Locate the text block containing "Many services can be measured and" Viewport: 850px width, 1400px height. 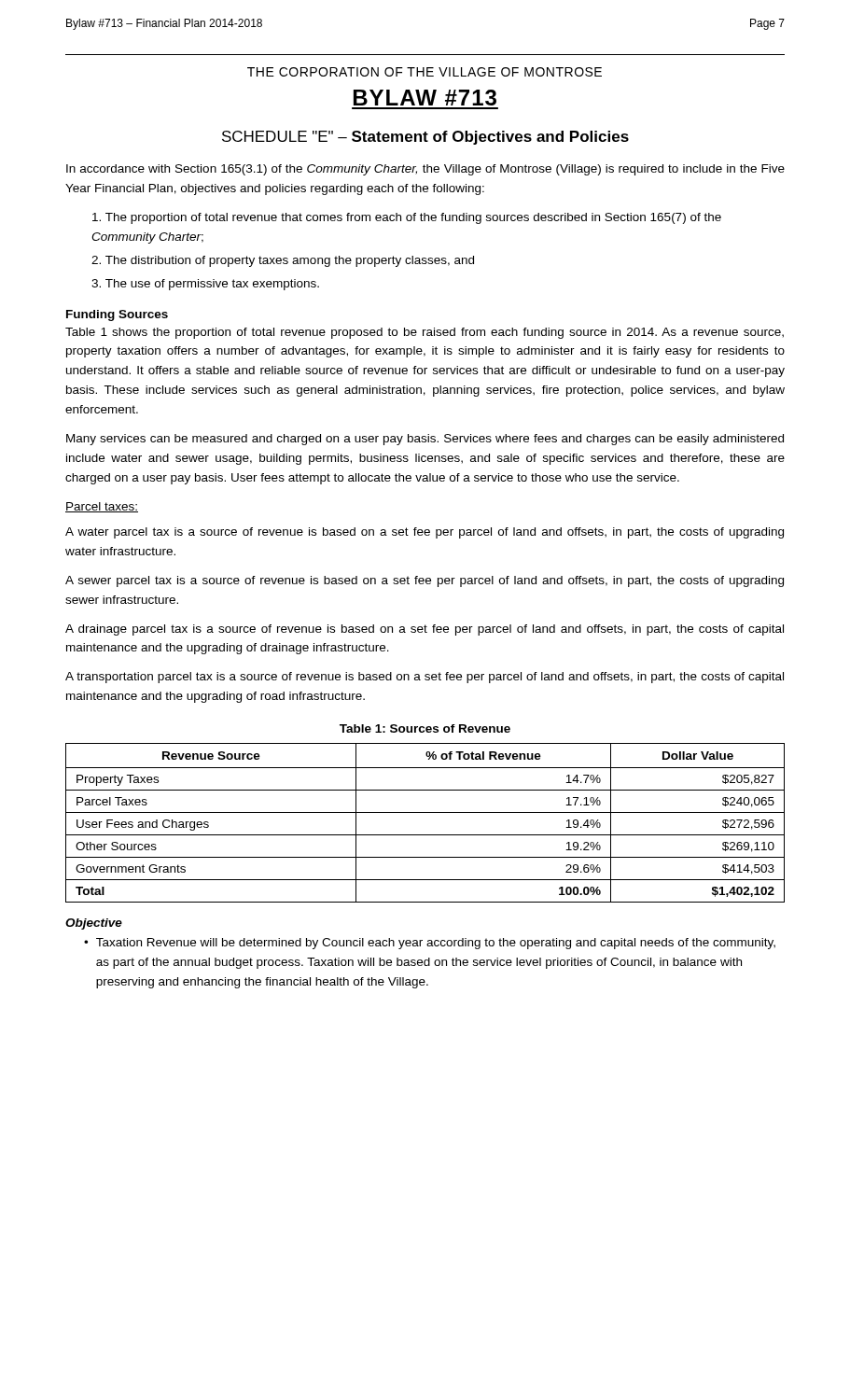pyautogui.click(x=425, y=458)
